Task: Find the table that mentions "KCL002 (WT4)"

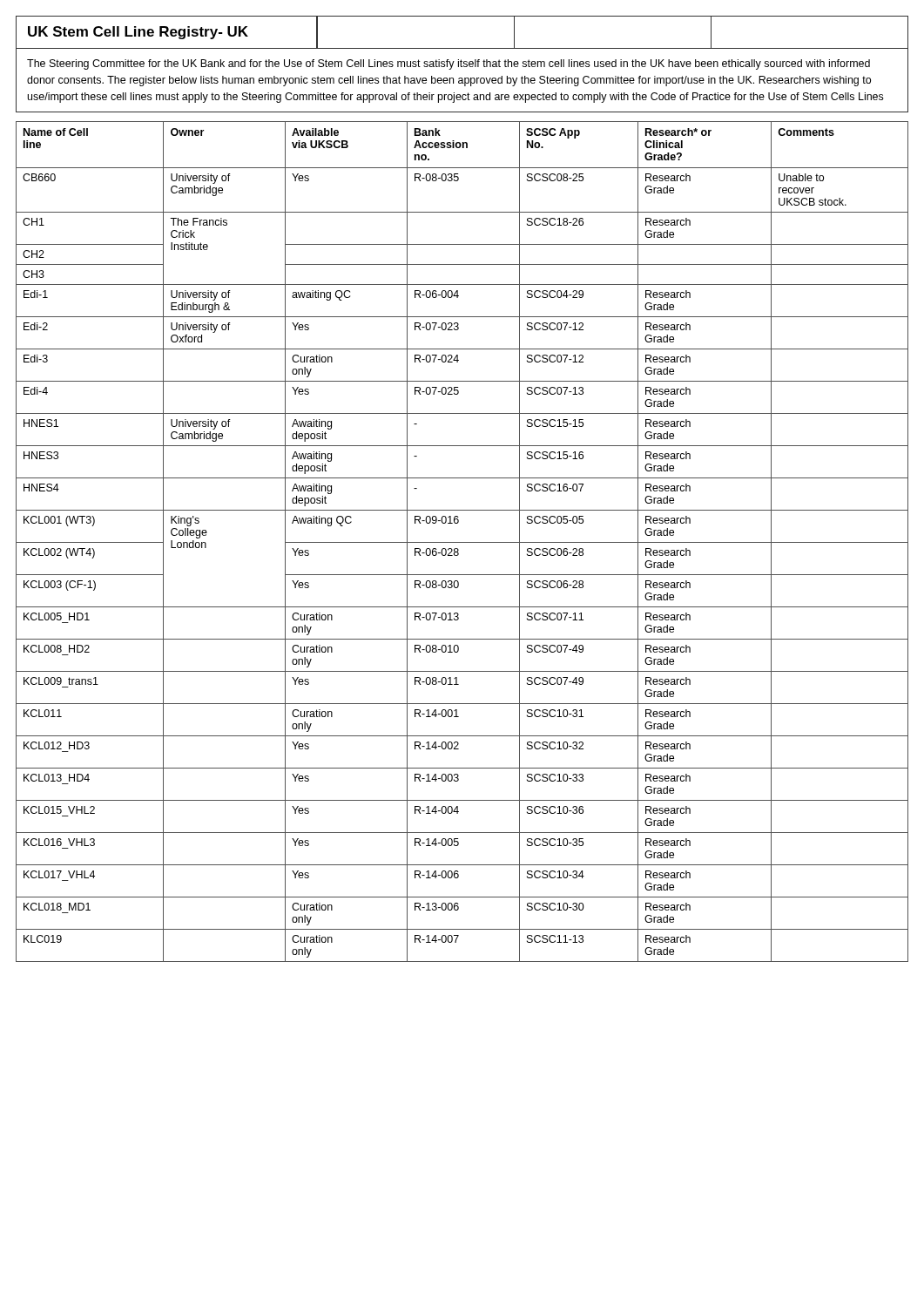Action: (x=462, y=542)
